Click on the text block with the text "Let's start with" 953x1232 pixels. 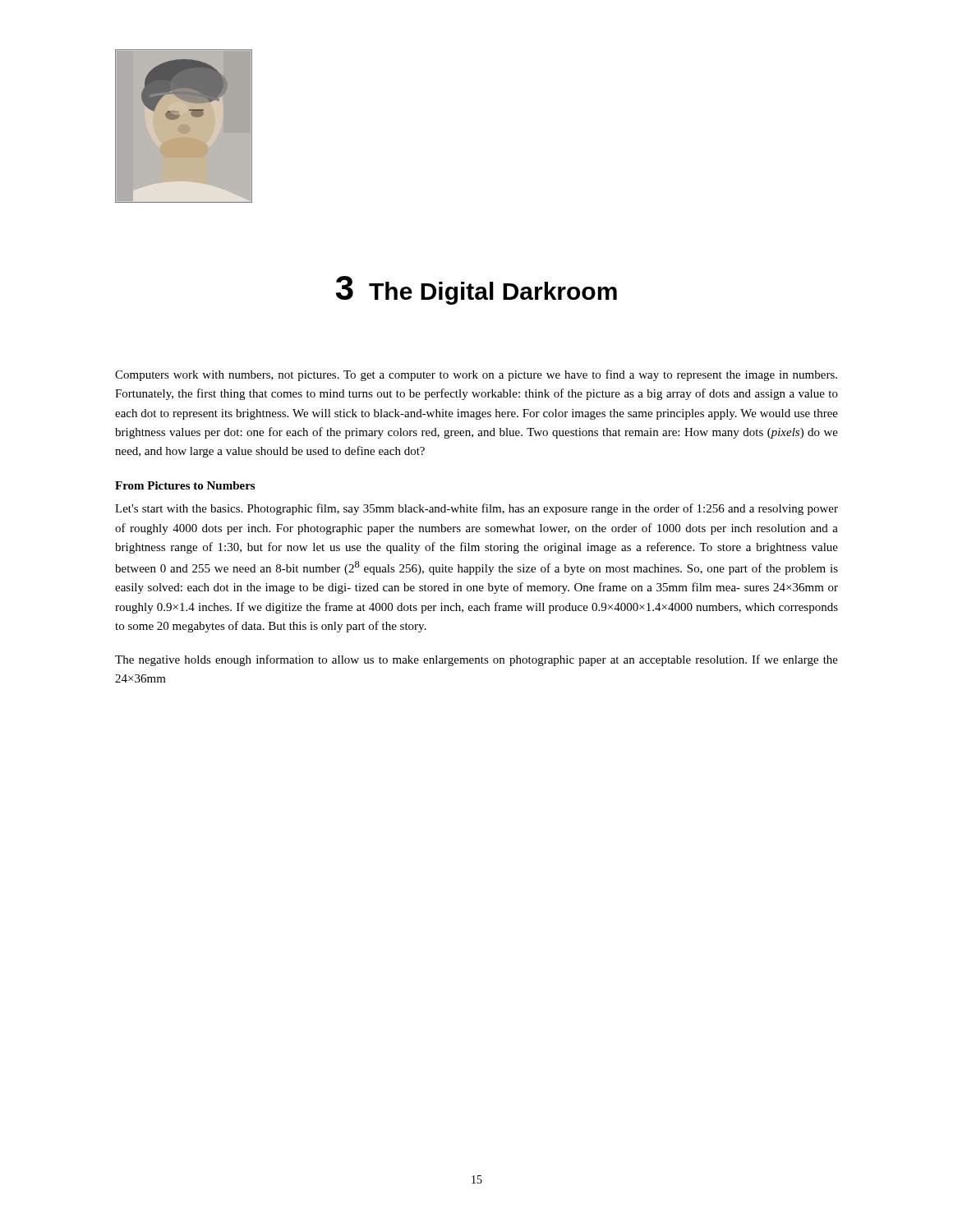pyautogui.click(x=476, y=567)
